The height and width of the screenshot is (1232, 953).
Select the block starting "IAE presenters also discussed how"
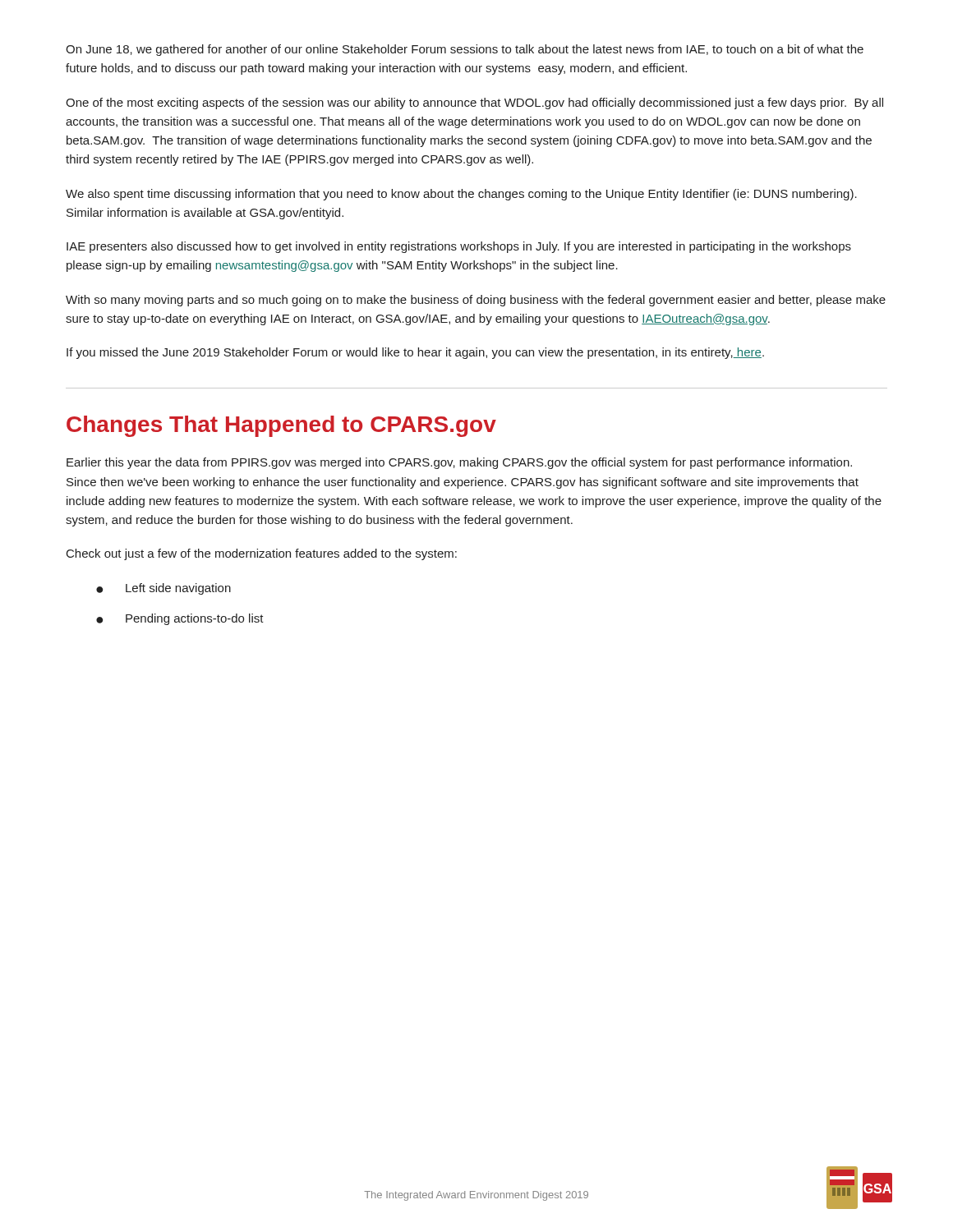pyautogui.click(x=458, y=256)
